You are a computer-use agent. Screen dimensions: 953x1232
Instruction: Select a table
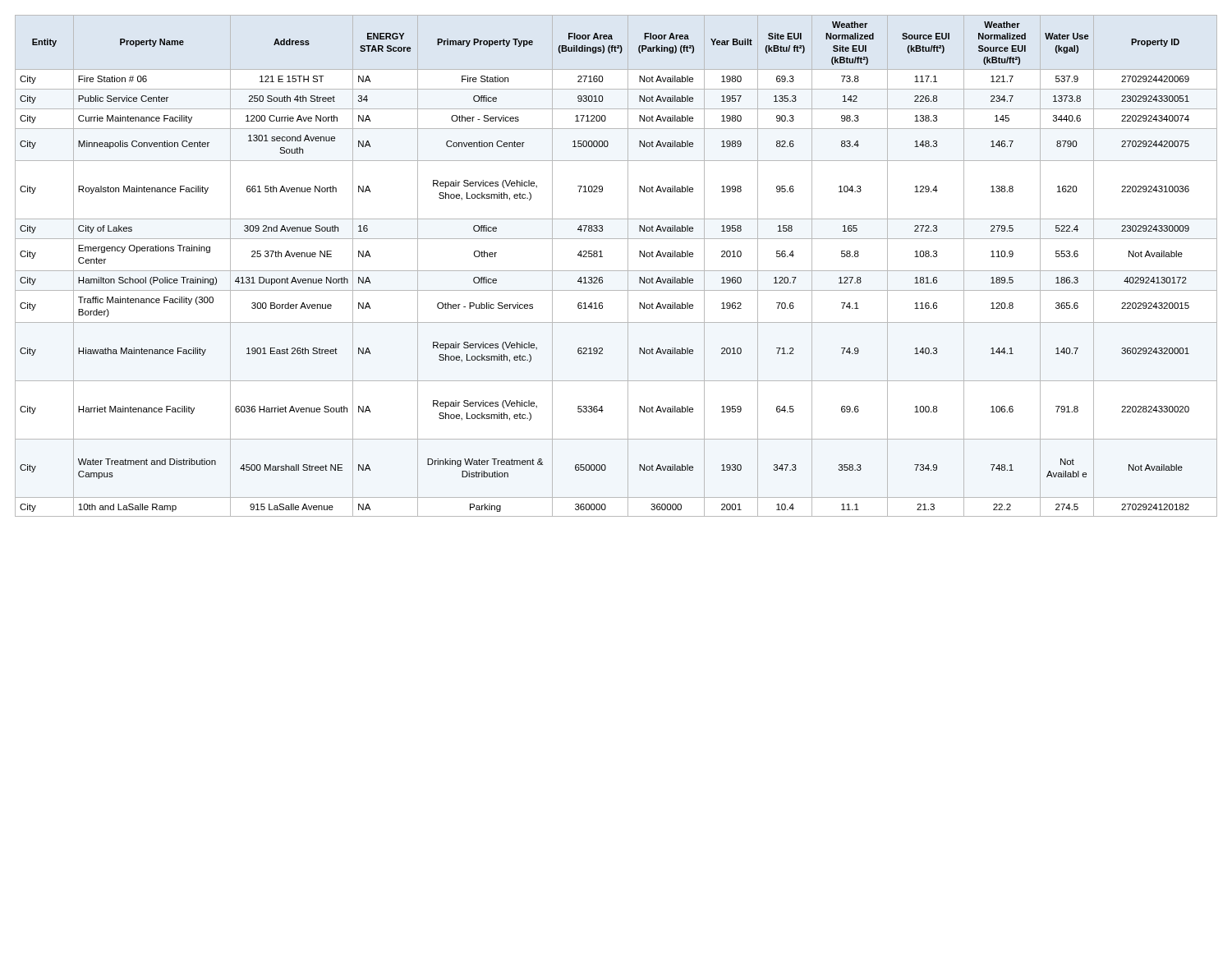pyautogui.click(x=616, y=266)
